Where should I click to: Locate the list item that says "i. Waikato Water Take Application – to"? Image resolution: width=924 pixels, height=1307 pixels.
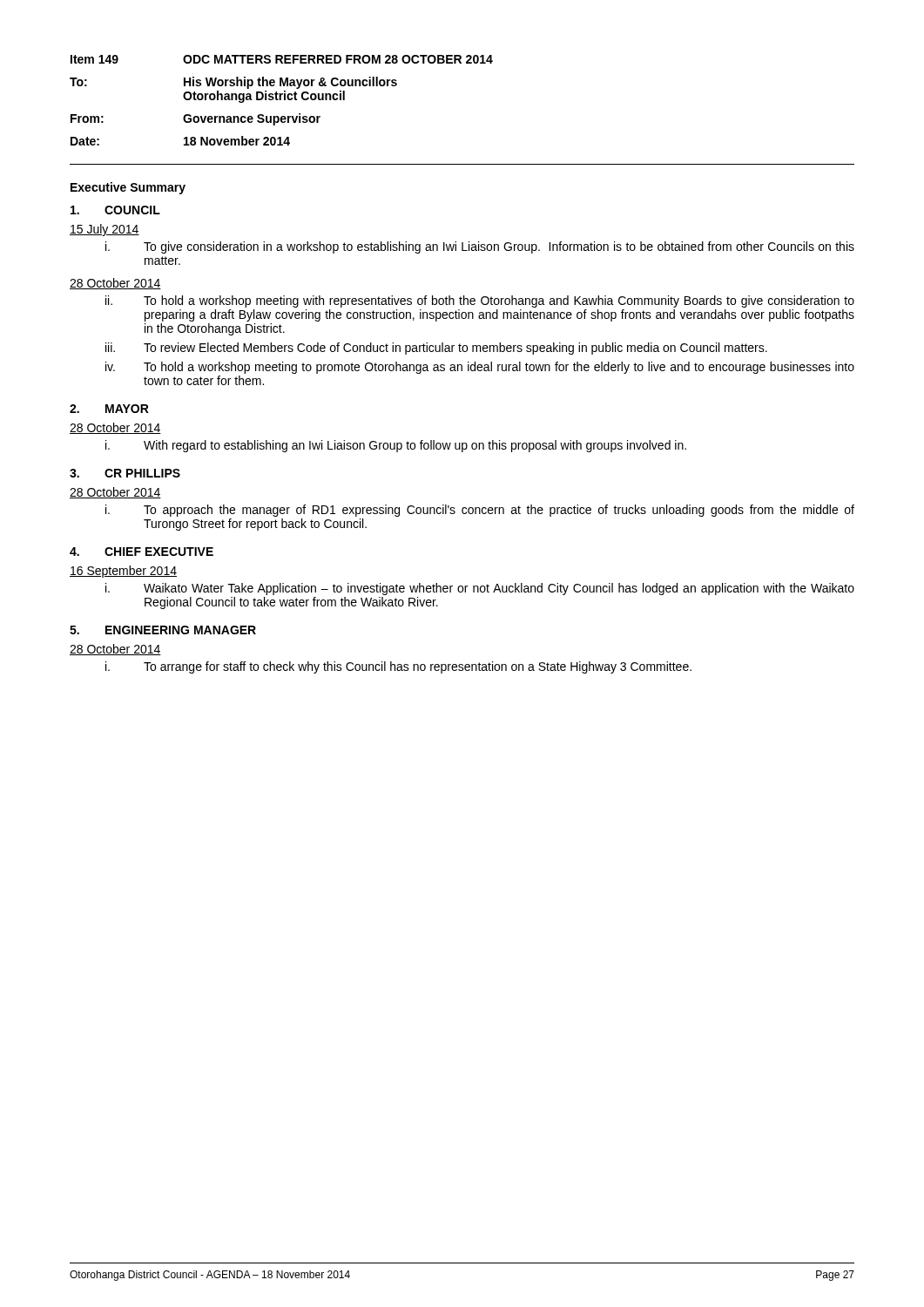[462, 595]
